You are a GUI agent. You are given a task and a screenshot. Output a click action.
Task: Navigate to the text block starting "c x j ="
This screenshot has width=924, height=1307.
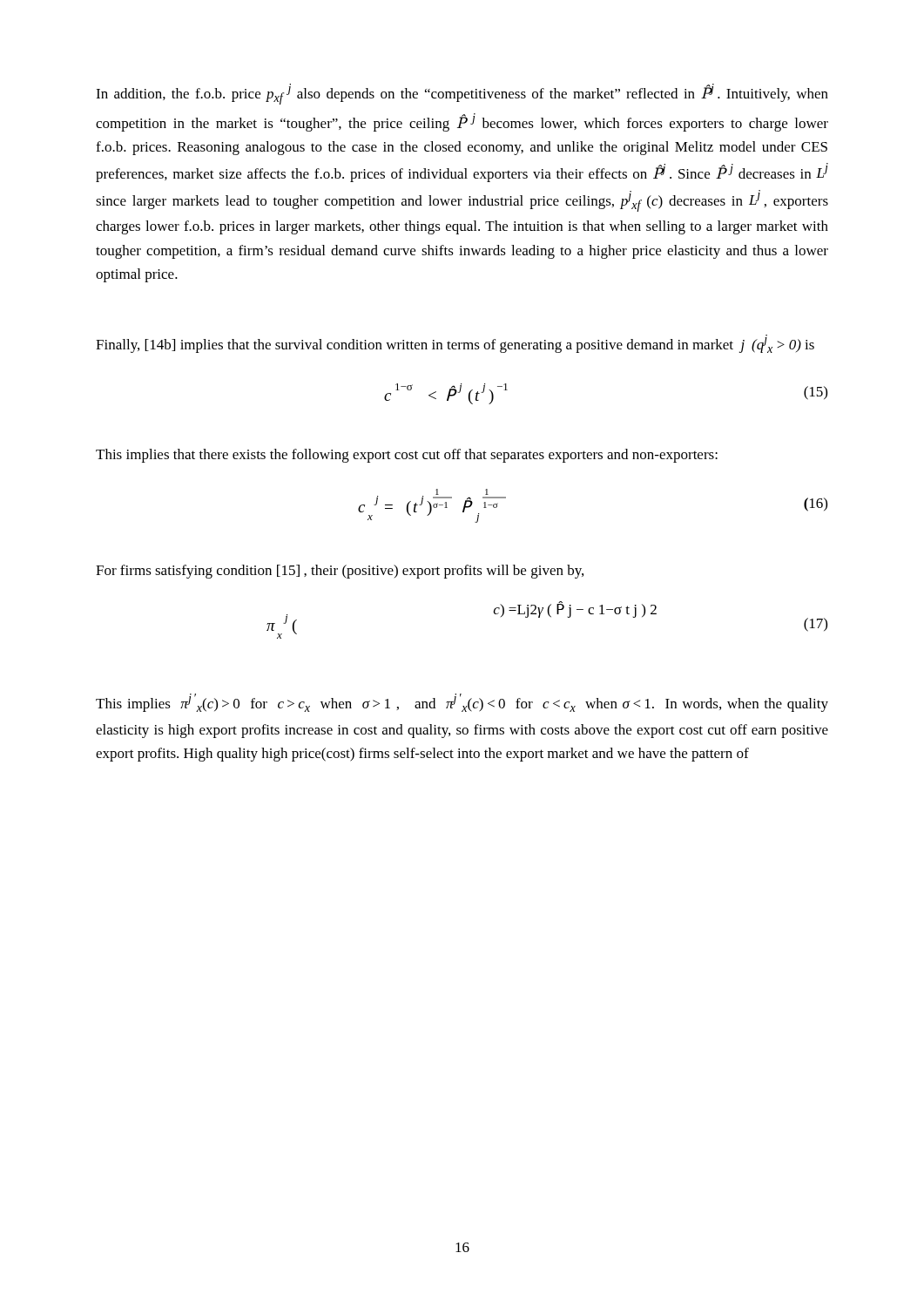point(462,503)
